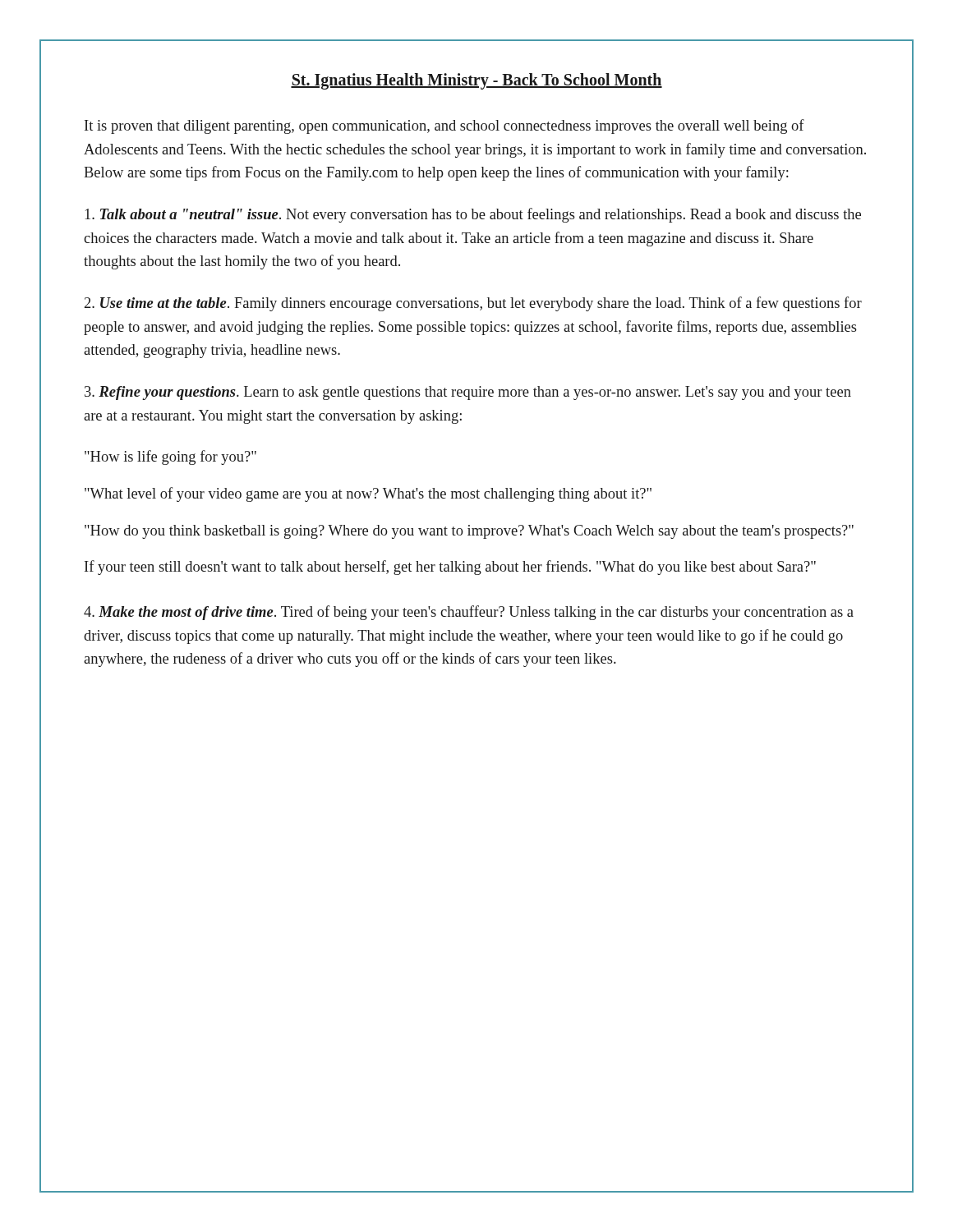Point to the text starting "Use time at the table. Family"

point(473,327)
